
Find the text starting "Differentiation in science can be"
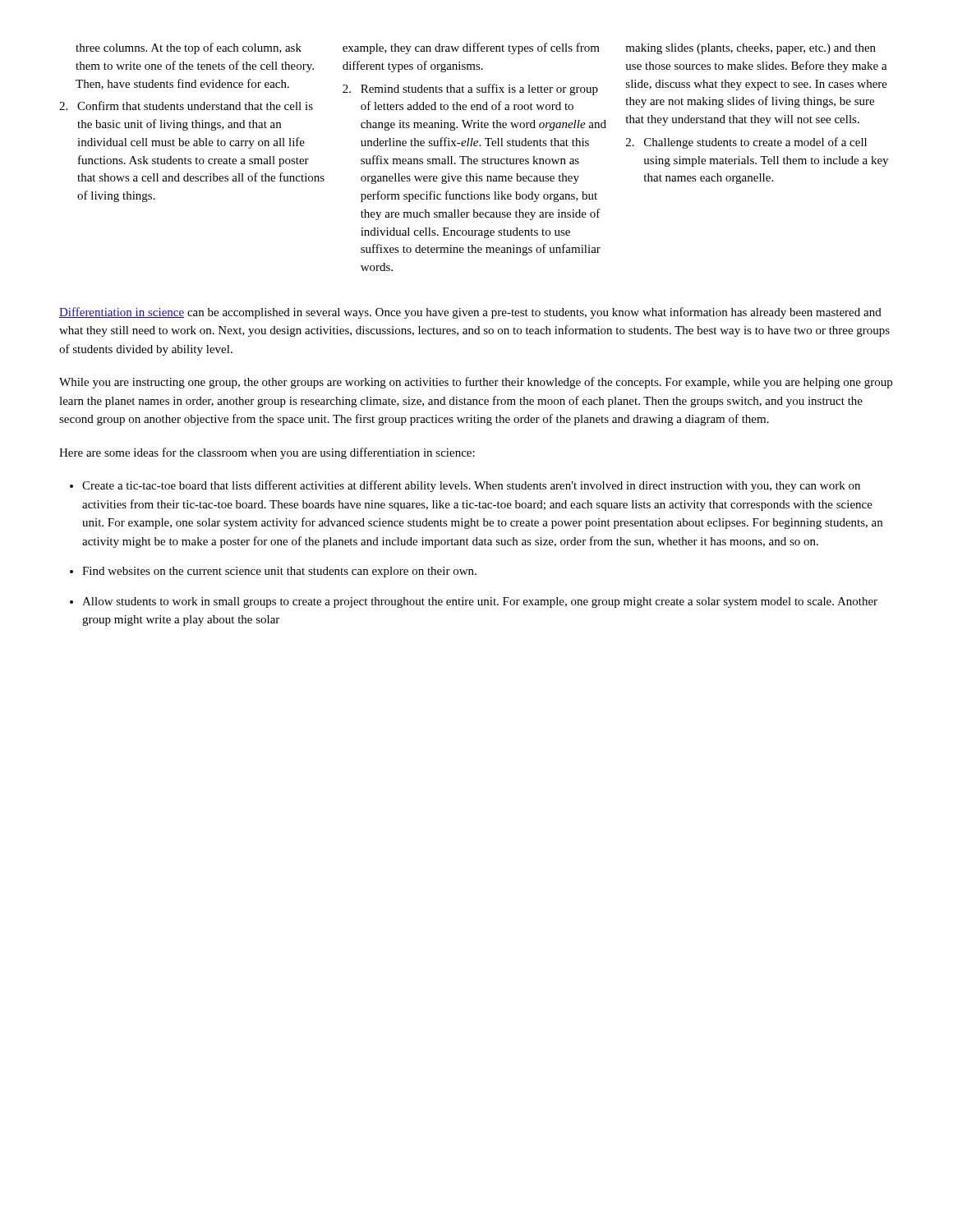pos(475,330)
